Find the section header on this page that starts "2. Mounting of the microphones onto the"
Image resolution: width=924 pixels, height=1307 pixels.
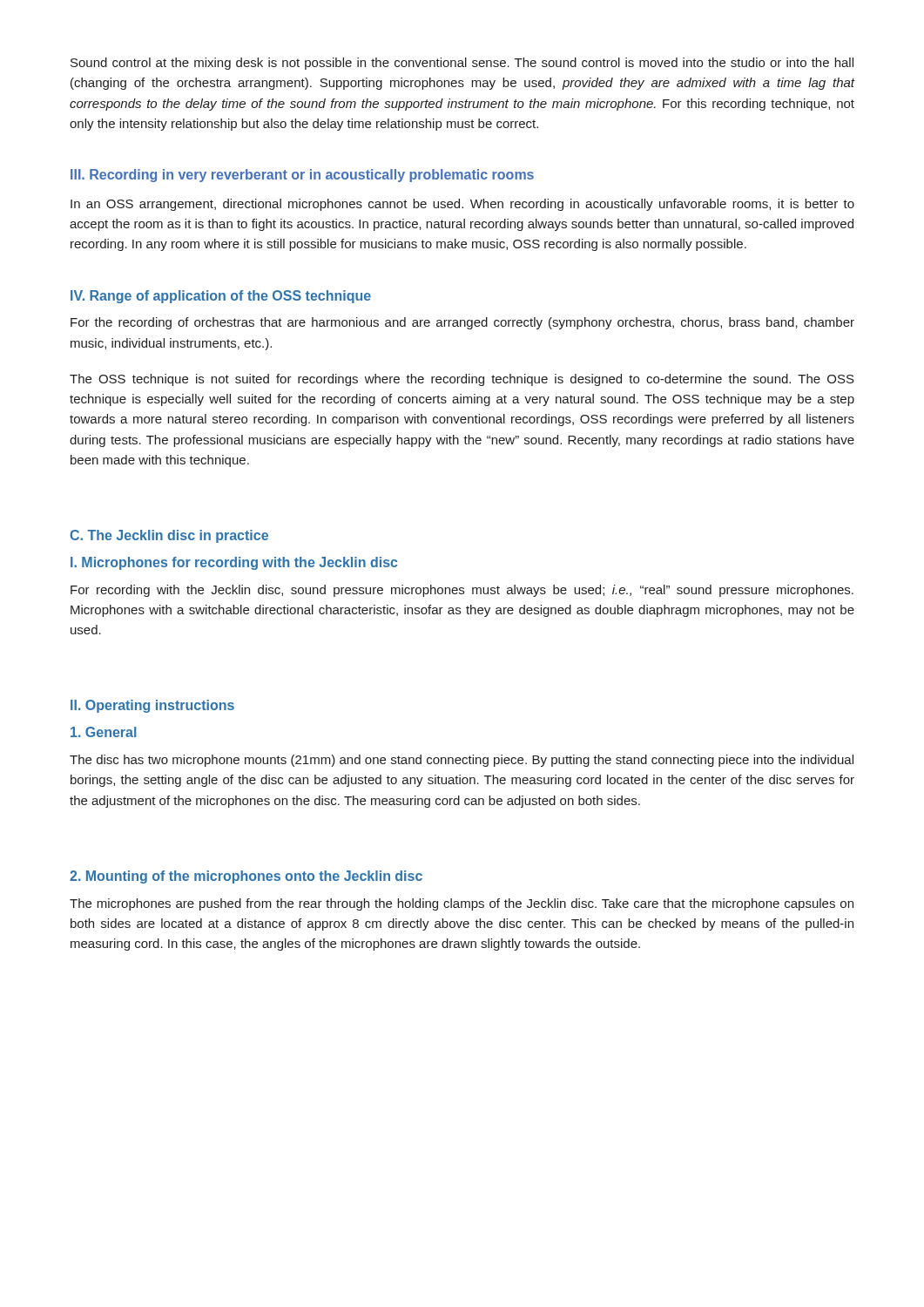pyautogui.click(x=246, y=877)
